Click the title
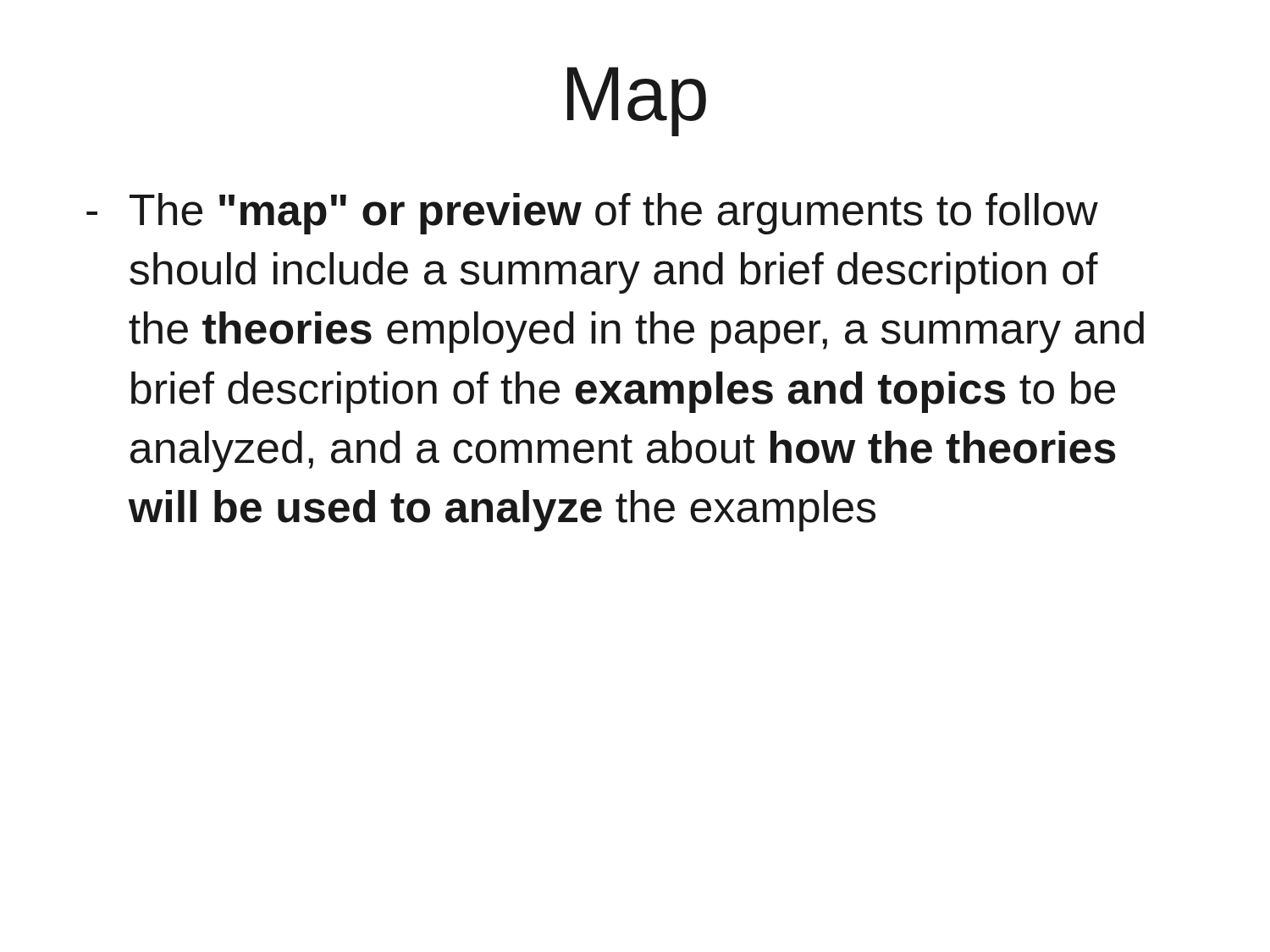Image resolution: width=1270 pixels, height=952 pixels. click(x=635, y=94)
